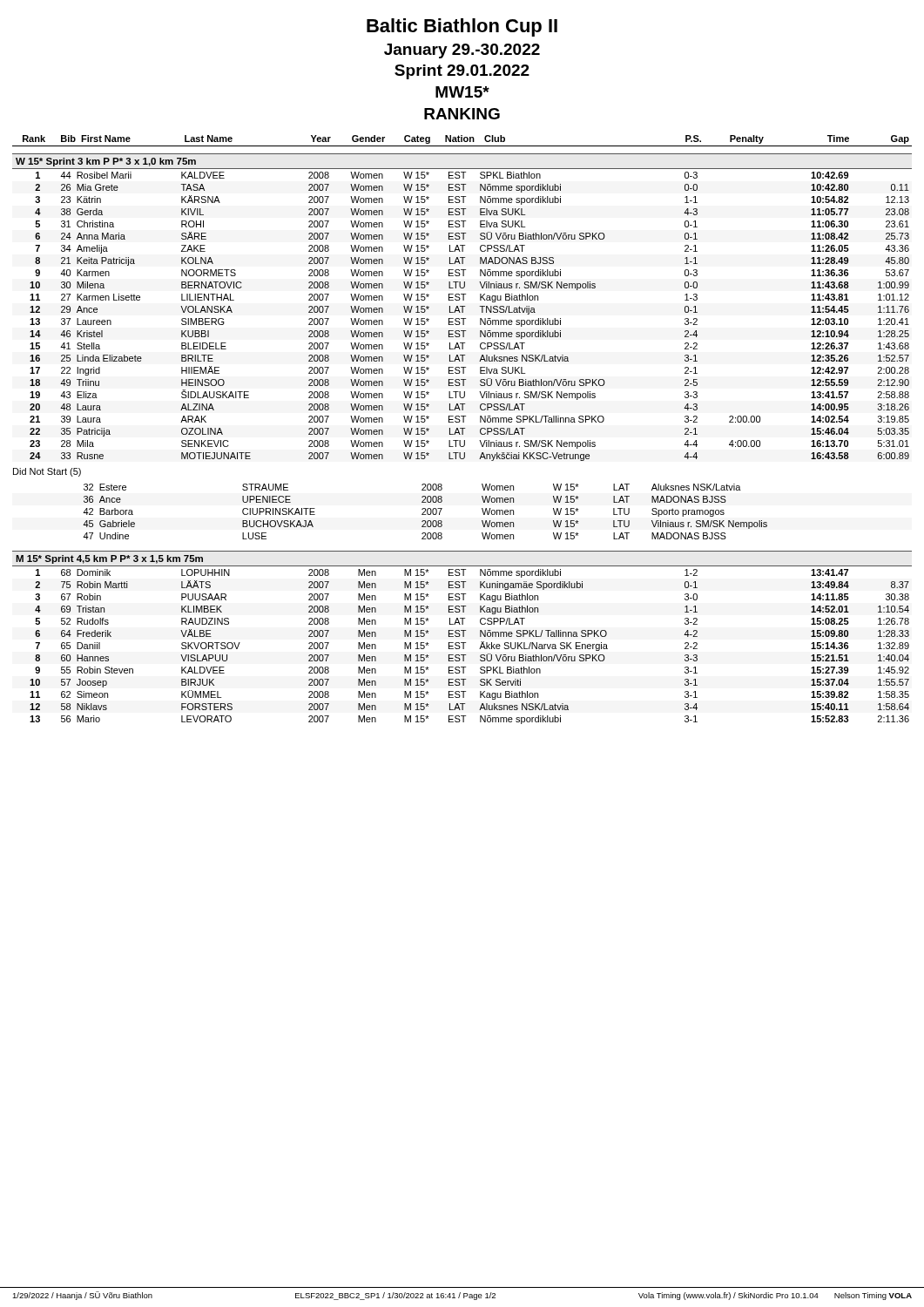This screenshot has height=1307, width=924.
Task: Find the table that mentions "M 15*"
Action: (462, 646)
